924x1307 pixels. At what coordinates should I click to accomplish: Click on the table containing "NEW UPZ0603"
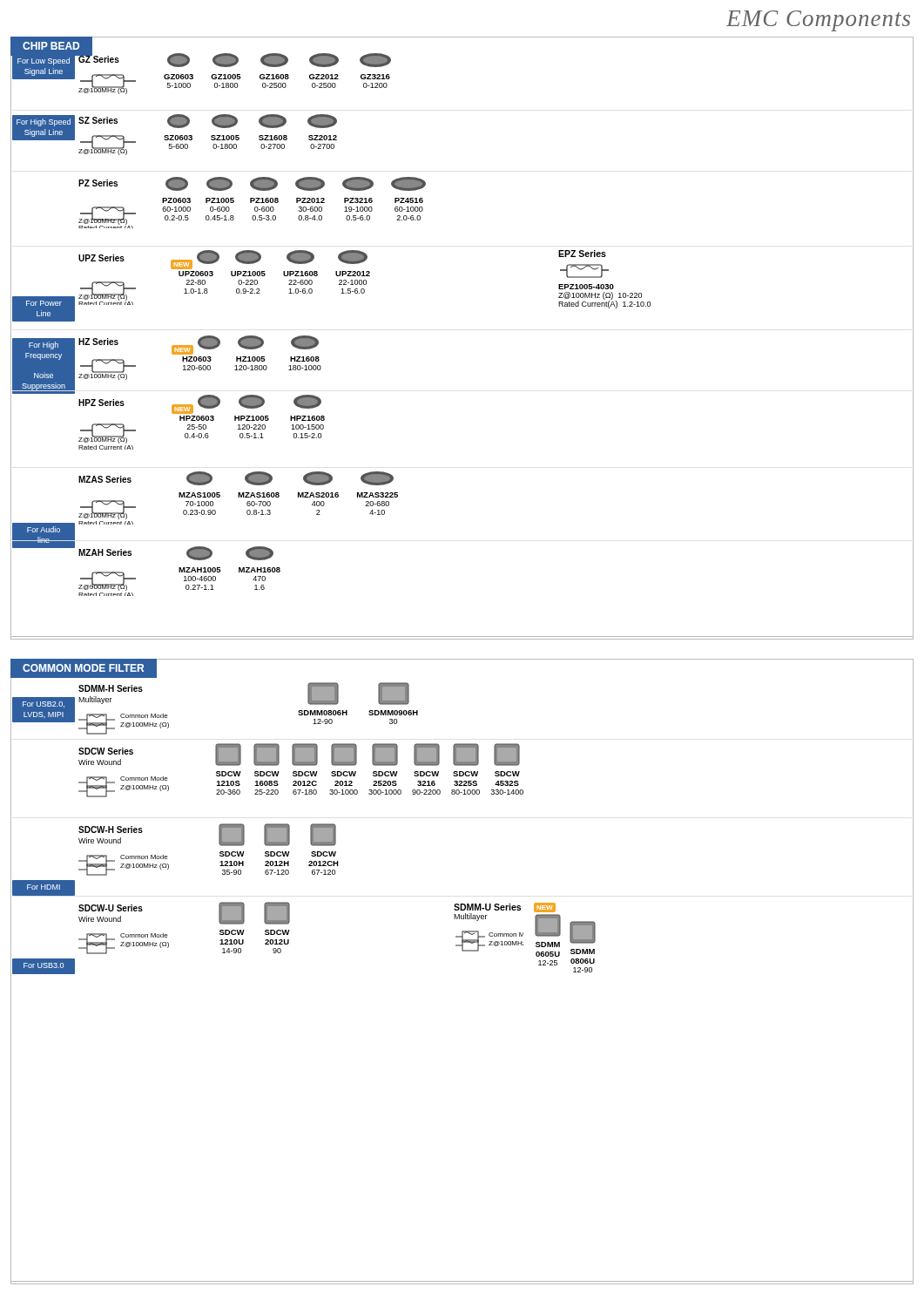366,271
